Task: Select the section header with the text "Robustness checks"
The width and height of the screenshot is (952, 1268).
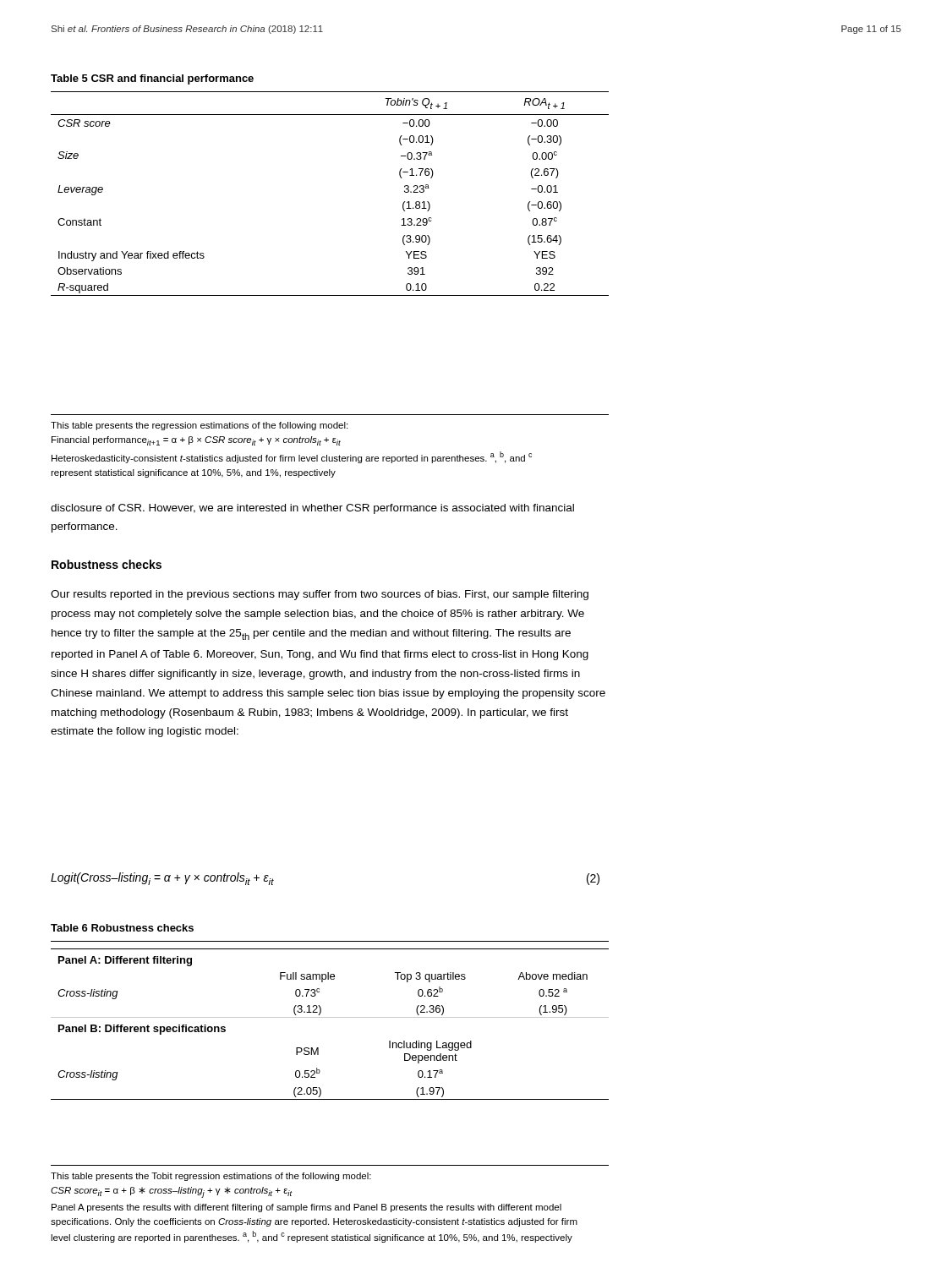Action: click(x=106, y=565)
